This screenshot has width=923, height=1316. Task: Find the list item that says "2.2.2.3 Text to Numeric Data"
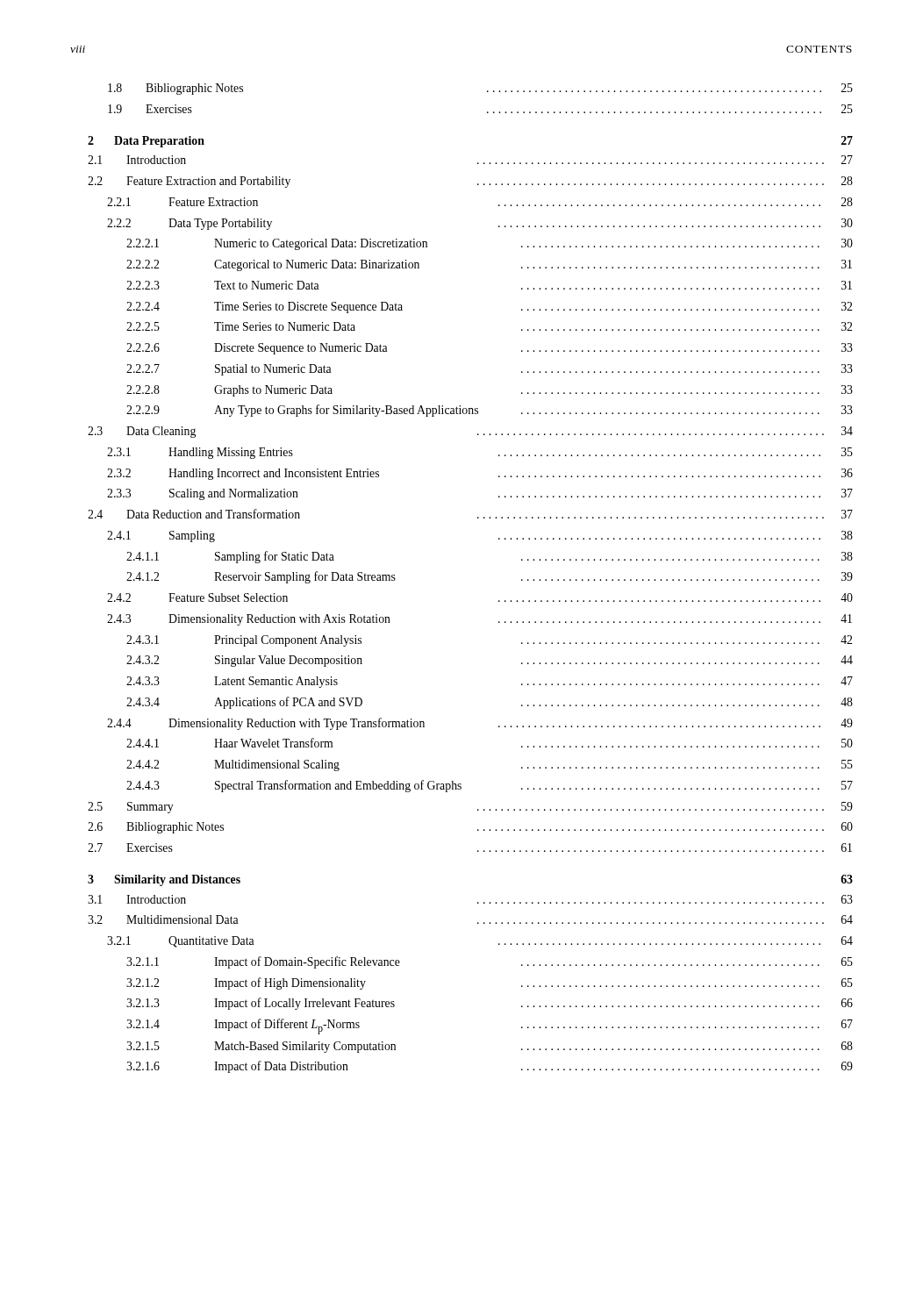[x=139, y=285]
